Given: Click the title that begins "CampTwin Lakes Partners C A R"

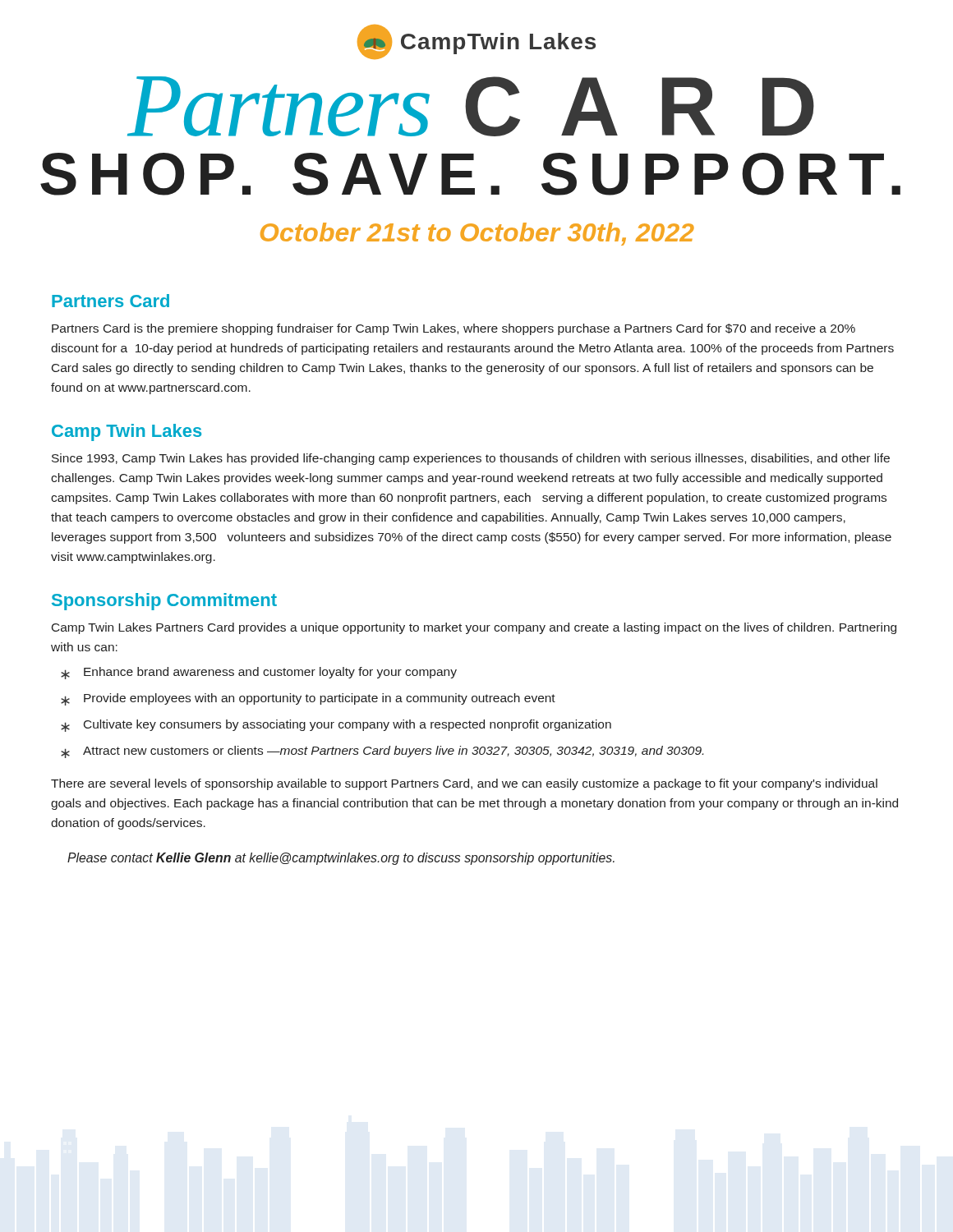Looking at the screenshot, I should point(476,136).
